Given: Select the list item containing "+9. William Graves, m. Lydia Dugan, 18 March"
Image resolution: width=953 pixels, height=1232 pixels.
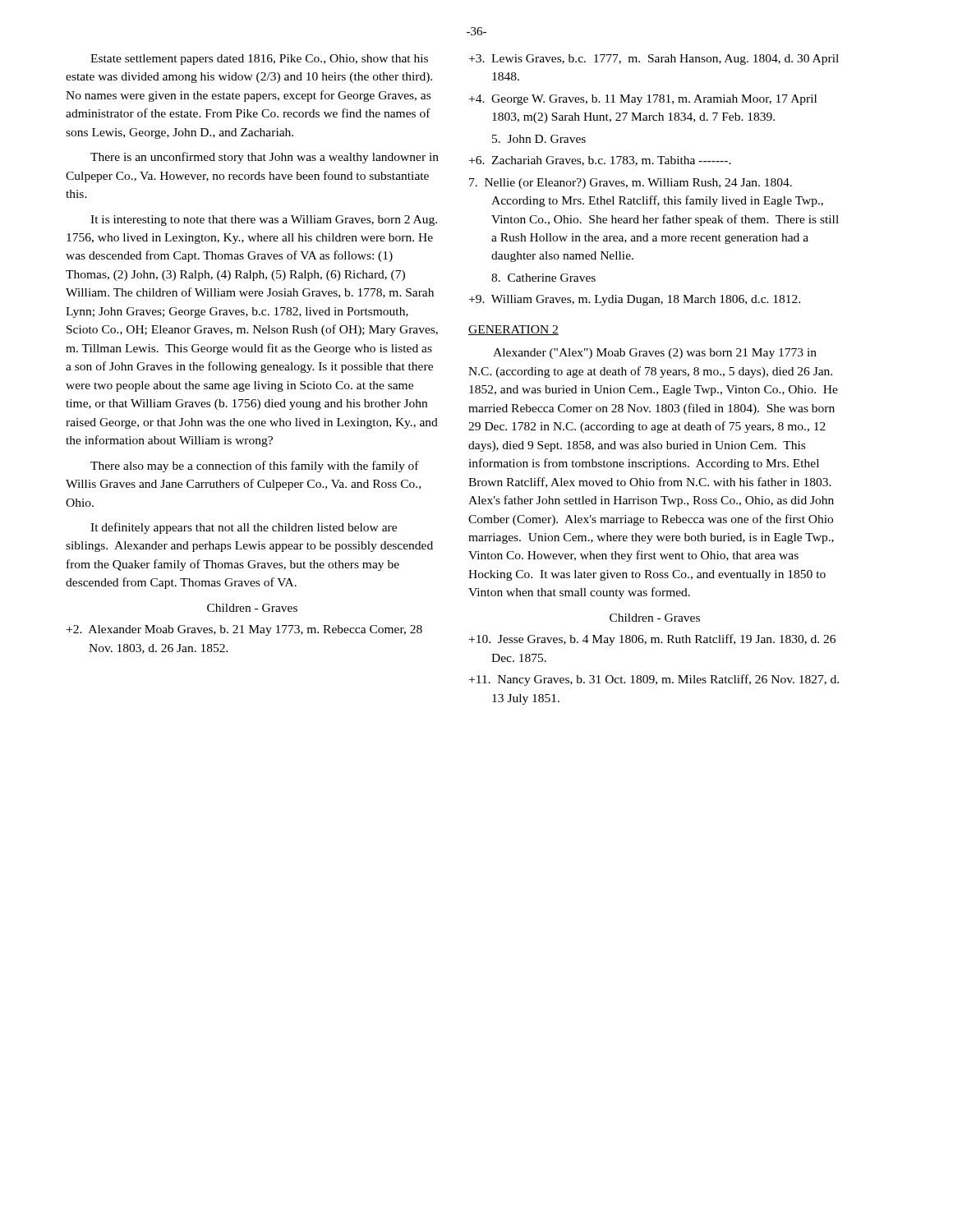Looking at the screenshot, I should [635, 299].
